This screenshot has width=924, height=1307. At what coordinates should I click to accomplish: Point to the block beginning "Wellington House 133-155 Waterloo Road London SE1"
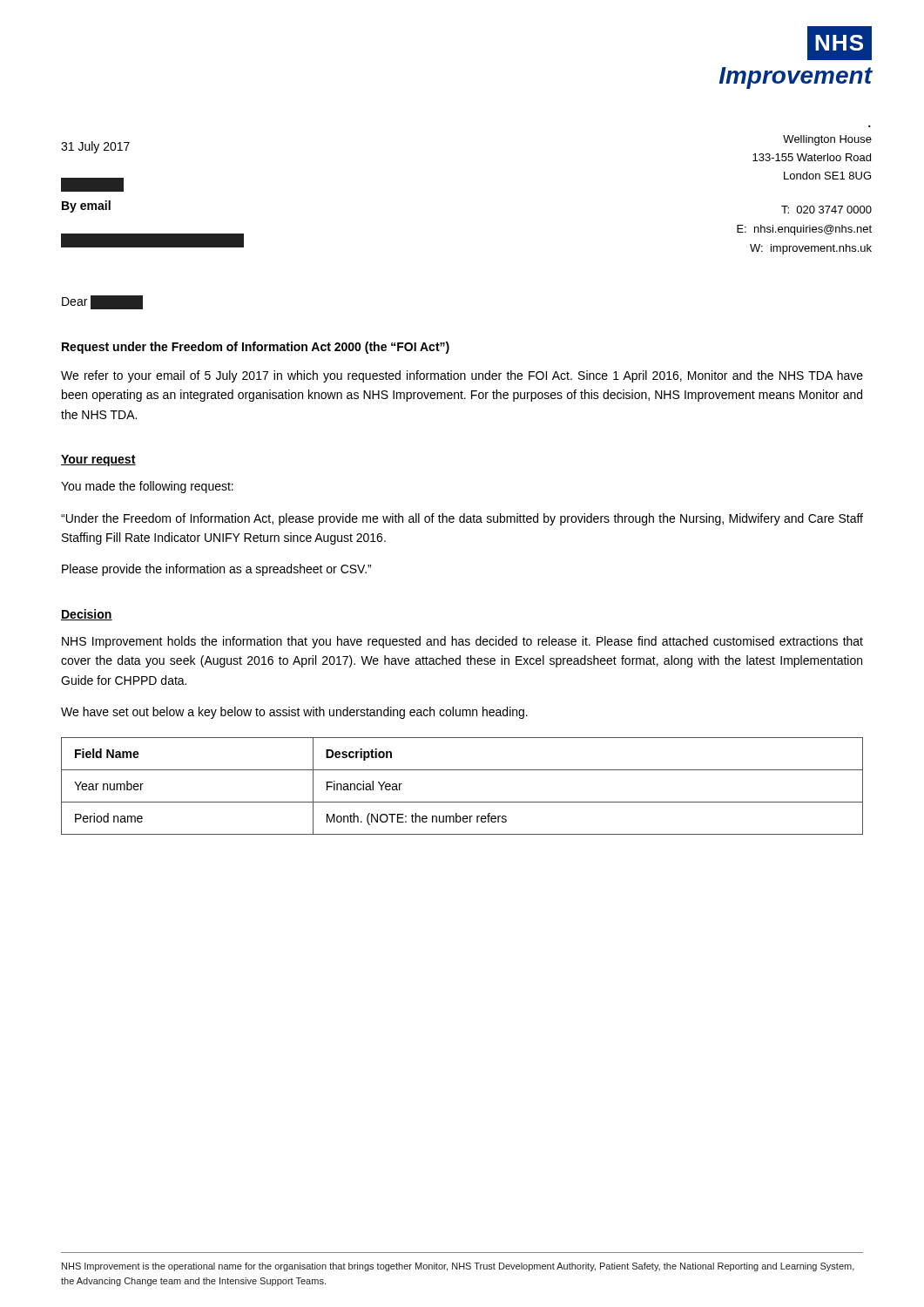pyautogui.click(x=812, y=157)
